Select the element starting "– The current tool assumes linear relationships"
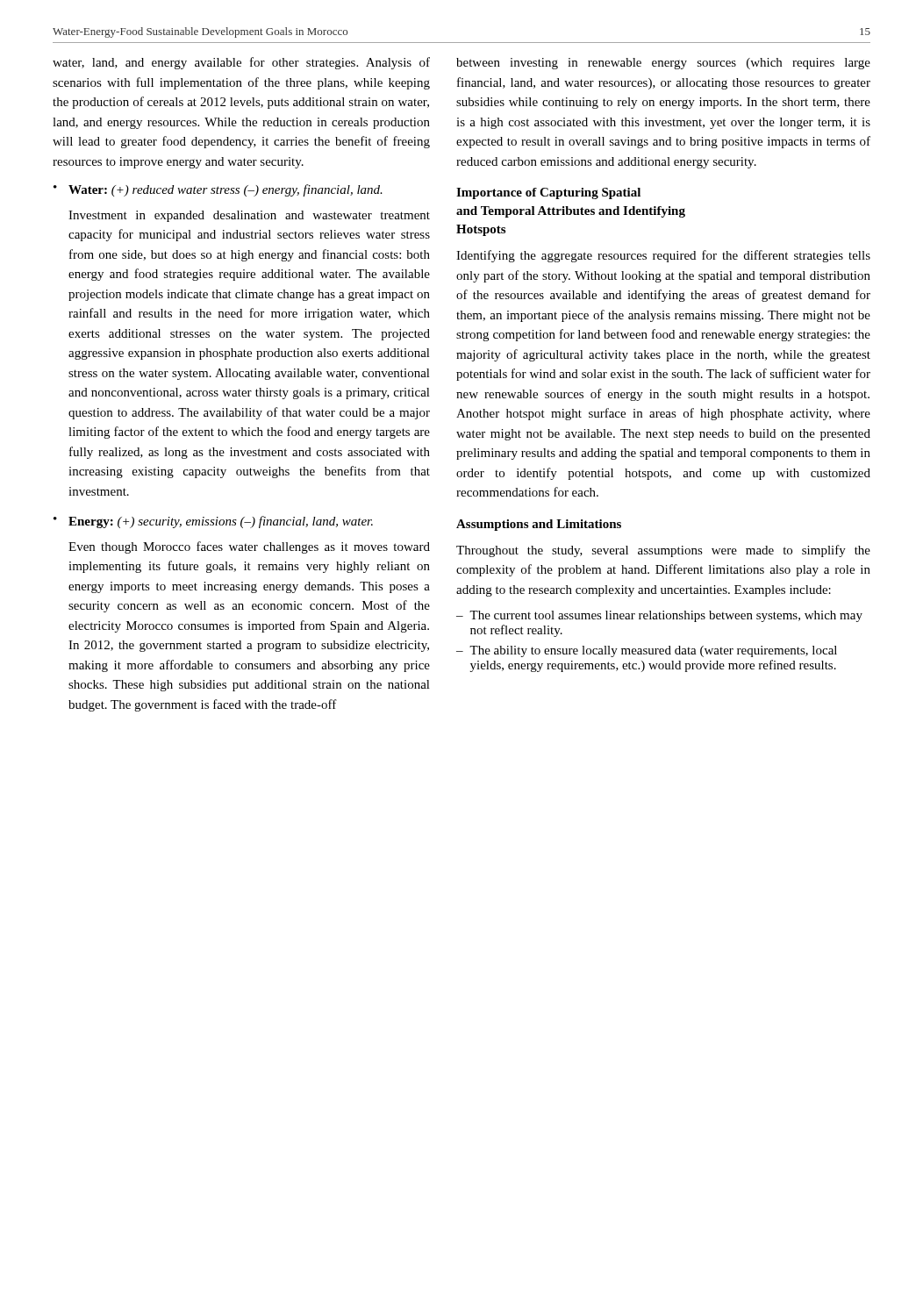 click(663, 623)
